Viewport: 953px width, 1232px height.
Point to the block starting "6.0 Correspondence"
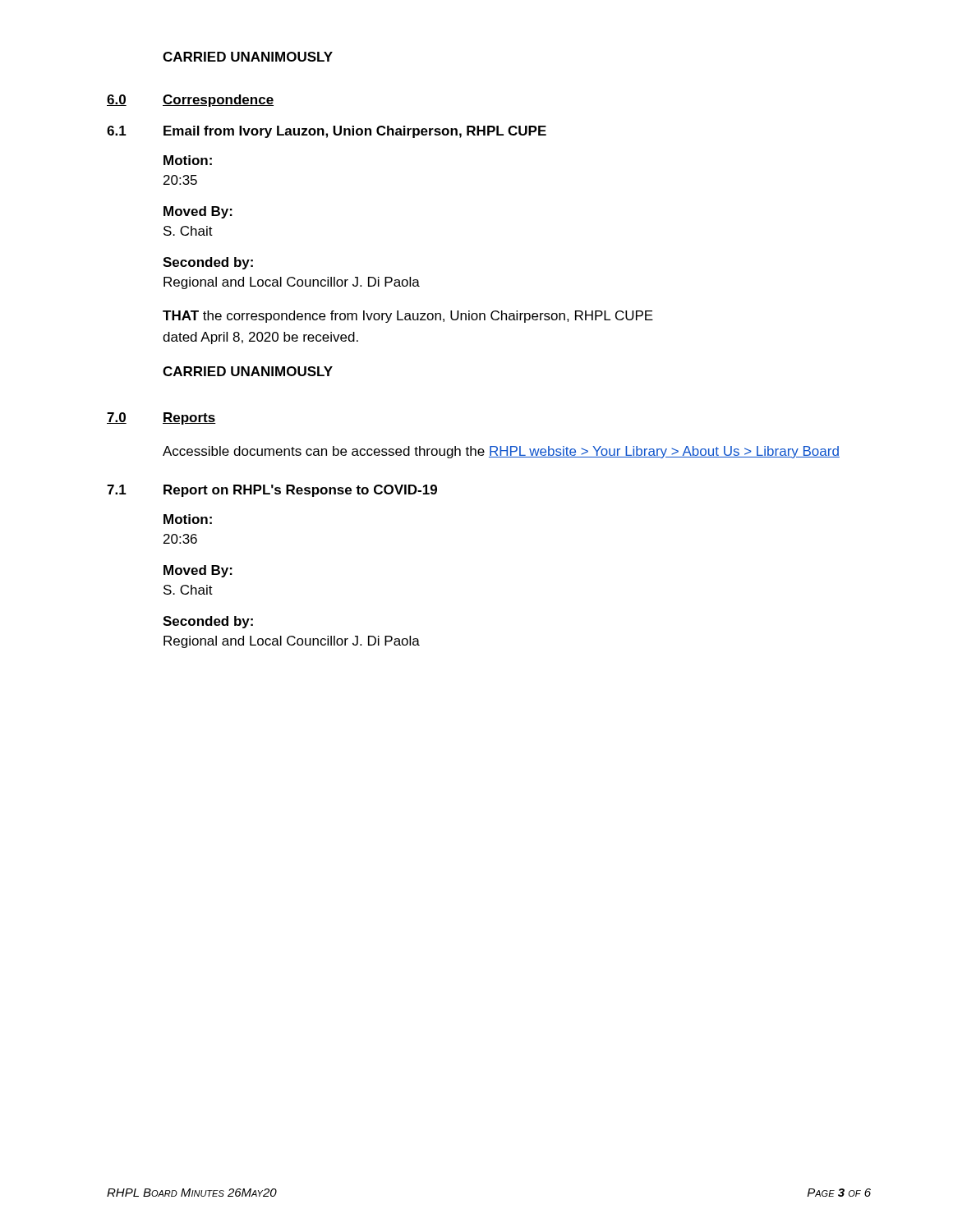point(190,100)
